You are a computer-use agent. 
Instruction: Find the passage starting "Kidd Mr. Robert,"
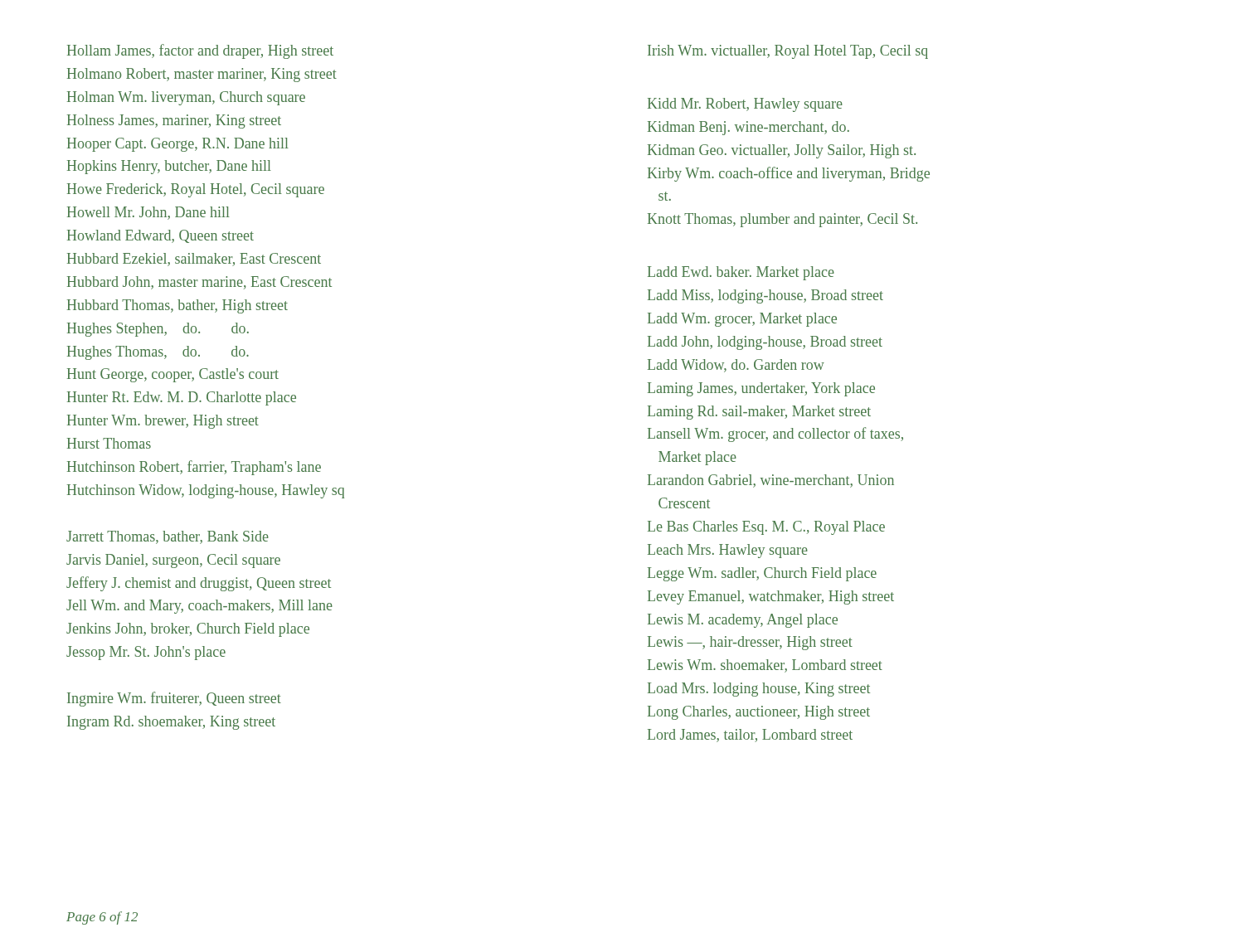tap(745, 104)
